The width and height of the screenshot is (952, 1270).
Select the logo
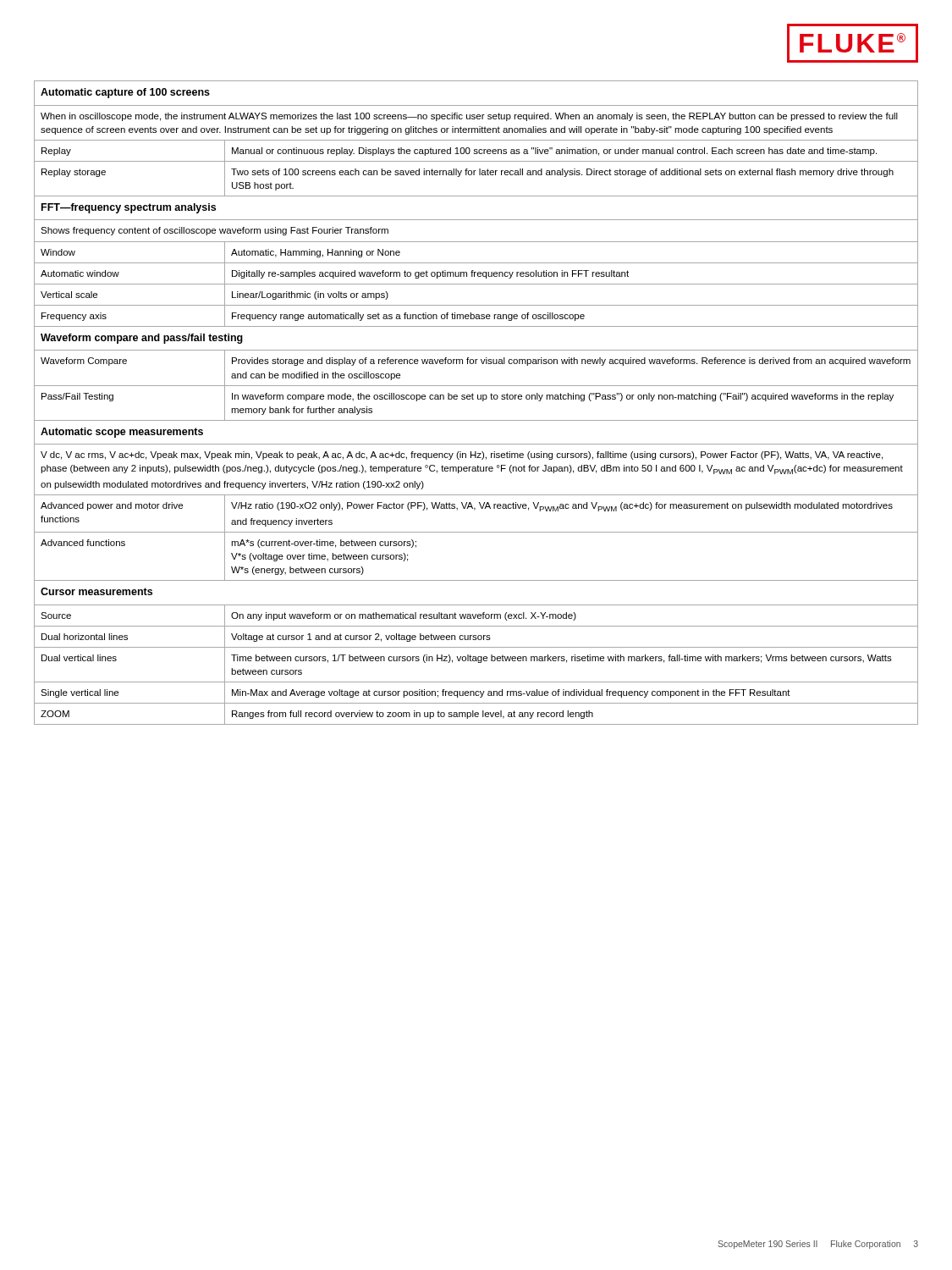pyautogui.click(x=853, y=43)
